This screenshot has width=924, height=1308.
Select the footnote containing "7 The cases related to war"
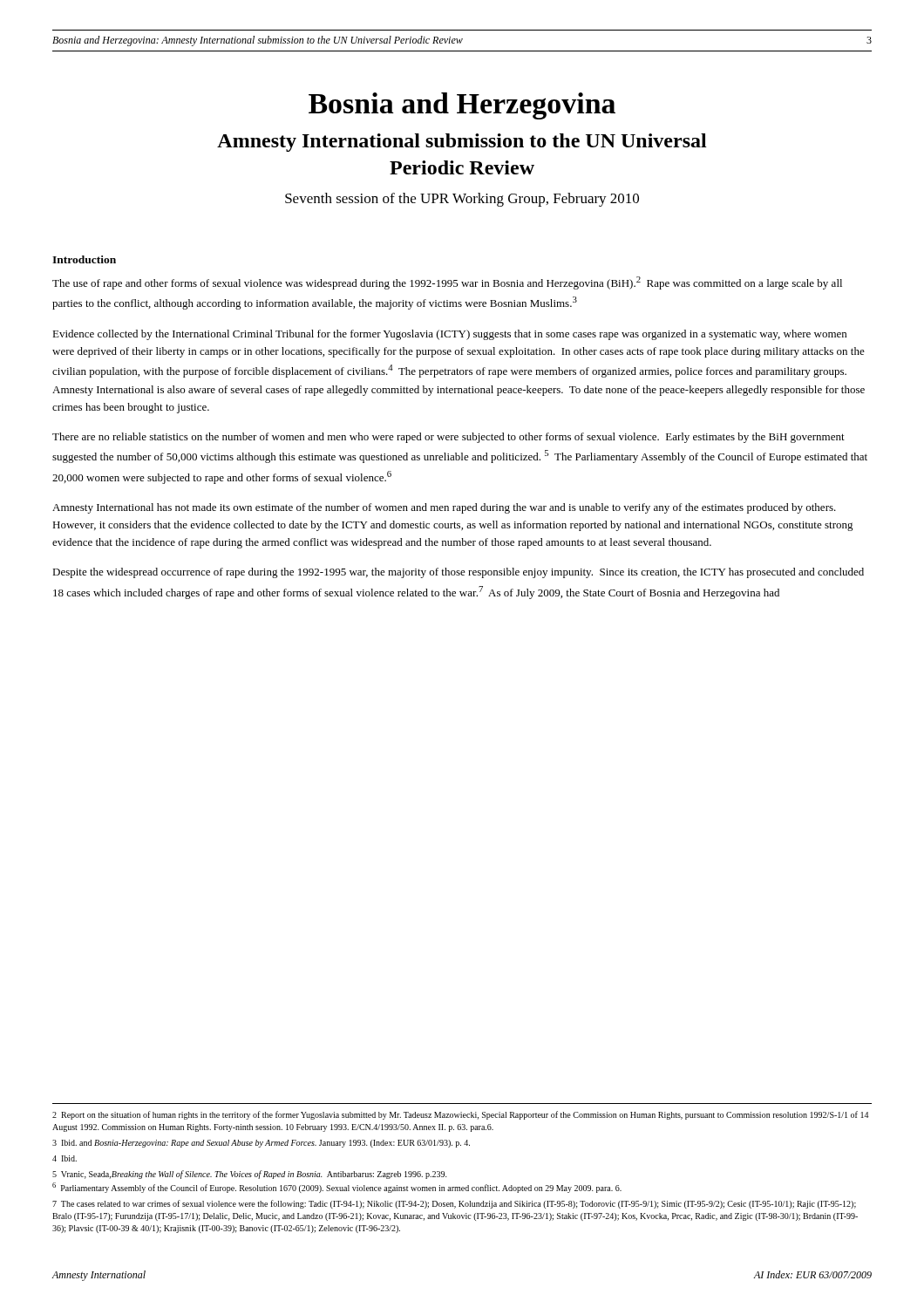[455, 1216]
